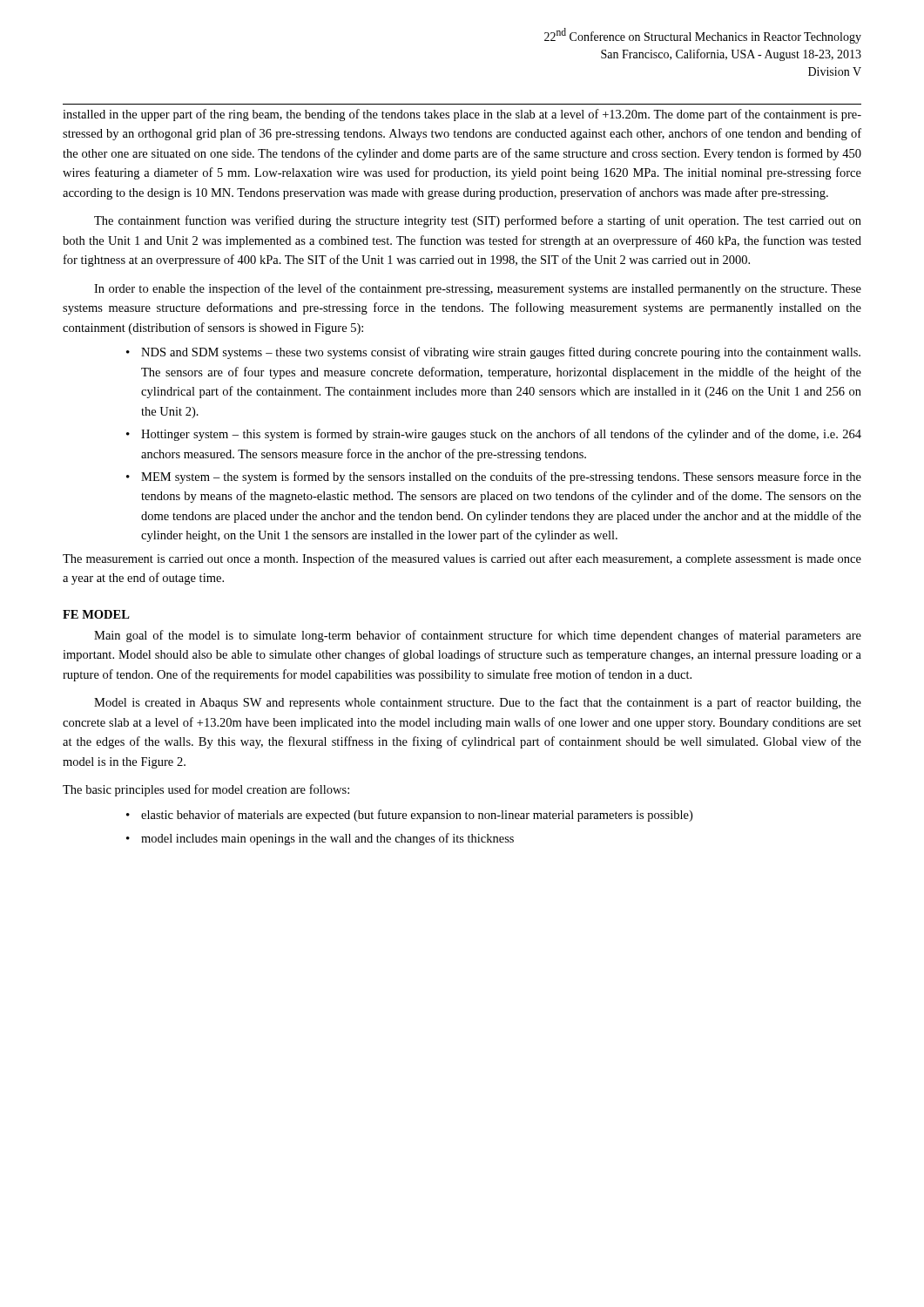Find the region starting "installed in the upper"

462,153
